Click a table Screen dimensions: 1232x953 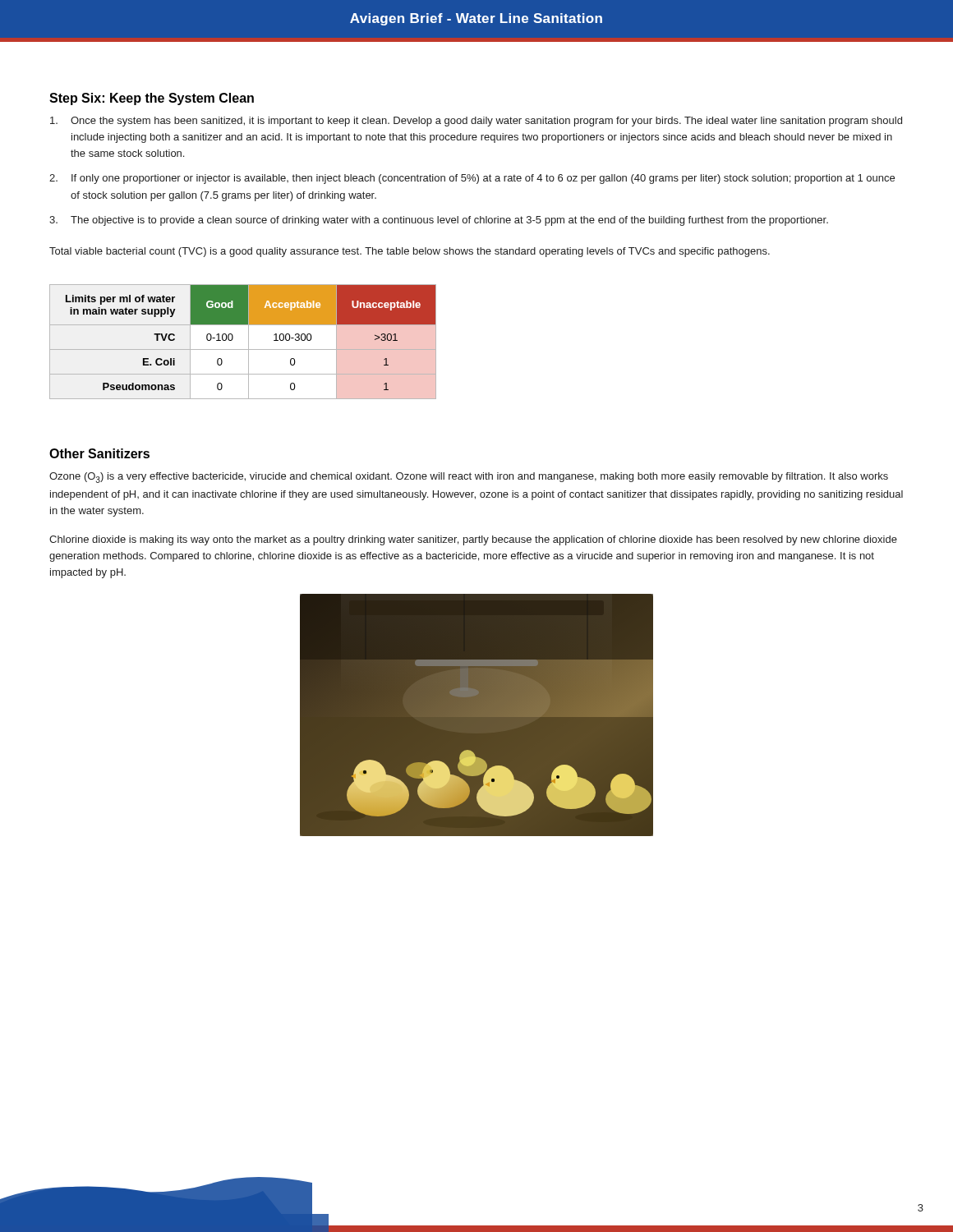pos(243,342)
